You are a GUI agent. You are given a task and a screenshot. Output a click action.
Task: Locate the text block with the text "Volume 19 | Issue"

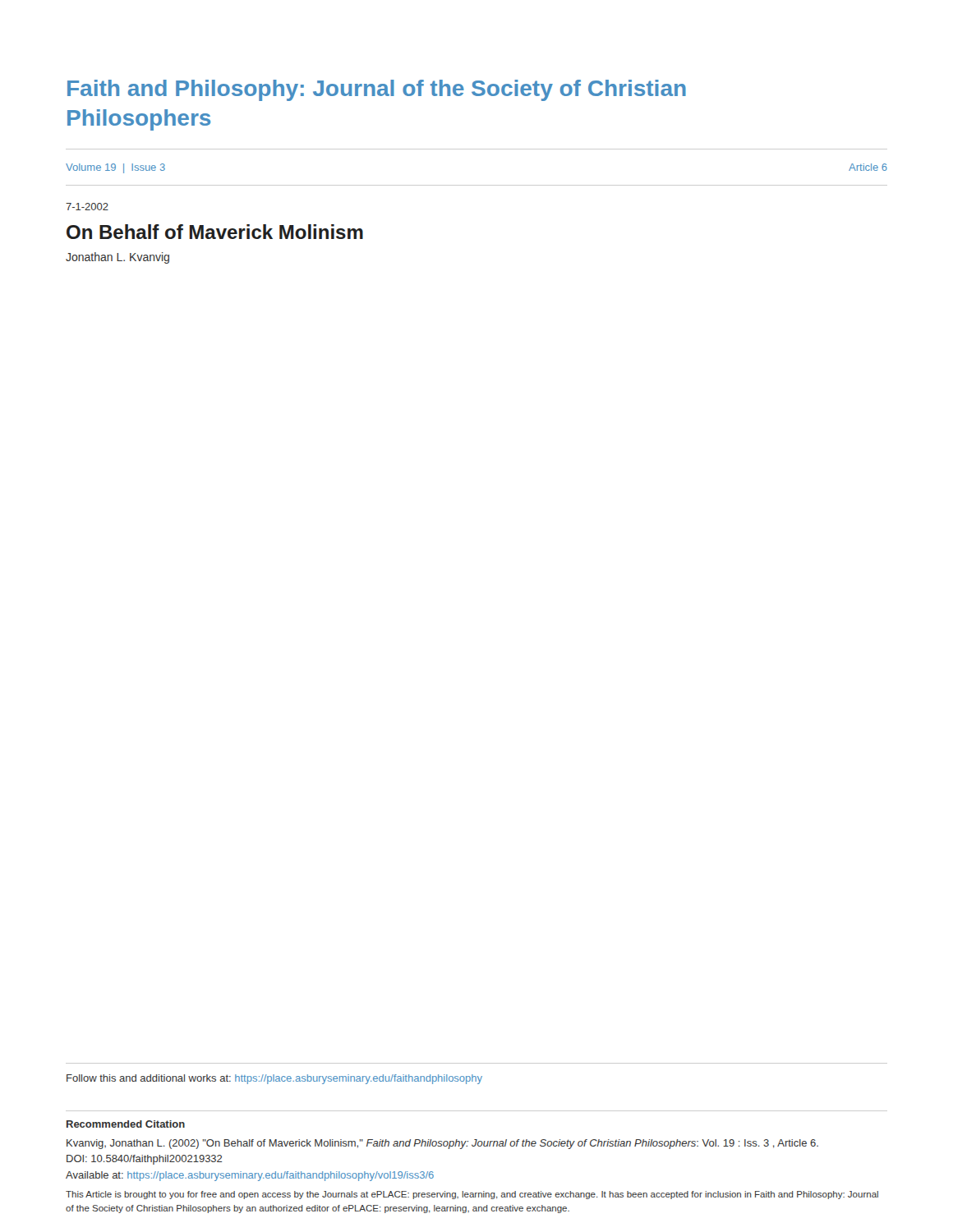pyautogui.click(x=113, y=168)
